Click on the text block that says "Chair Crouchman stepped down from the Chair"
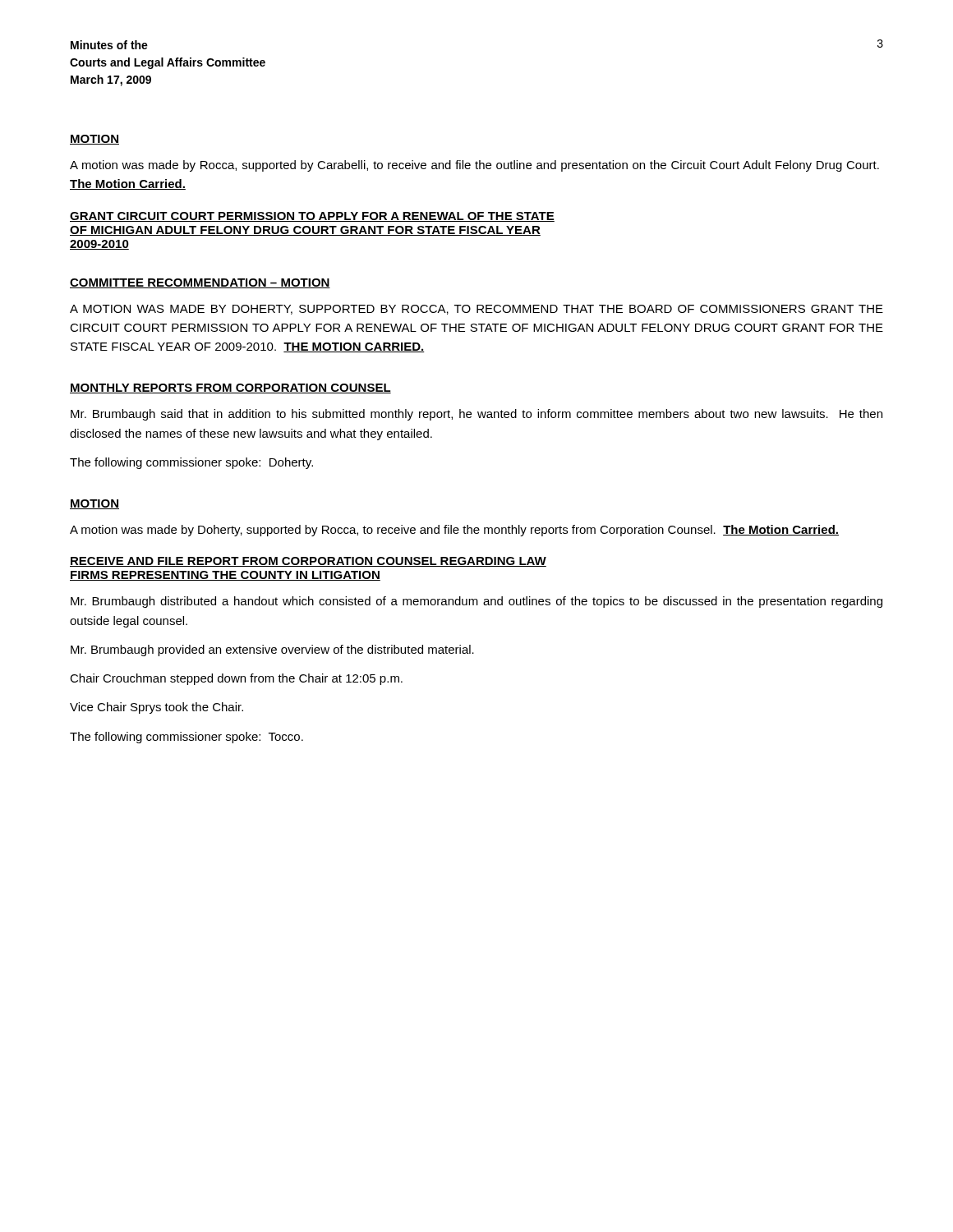 coord(237,678)
